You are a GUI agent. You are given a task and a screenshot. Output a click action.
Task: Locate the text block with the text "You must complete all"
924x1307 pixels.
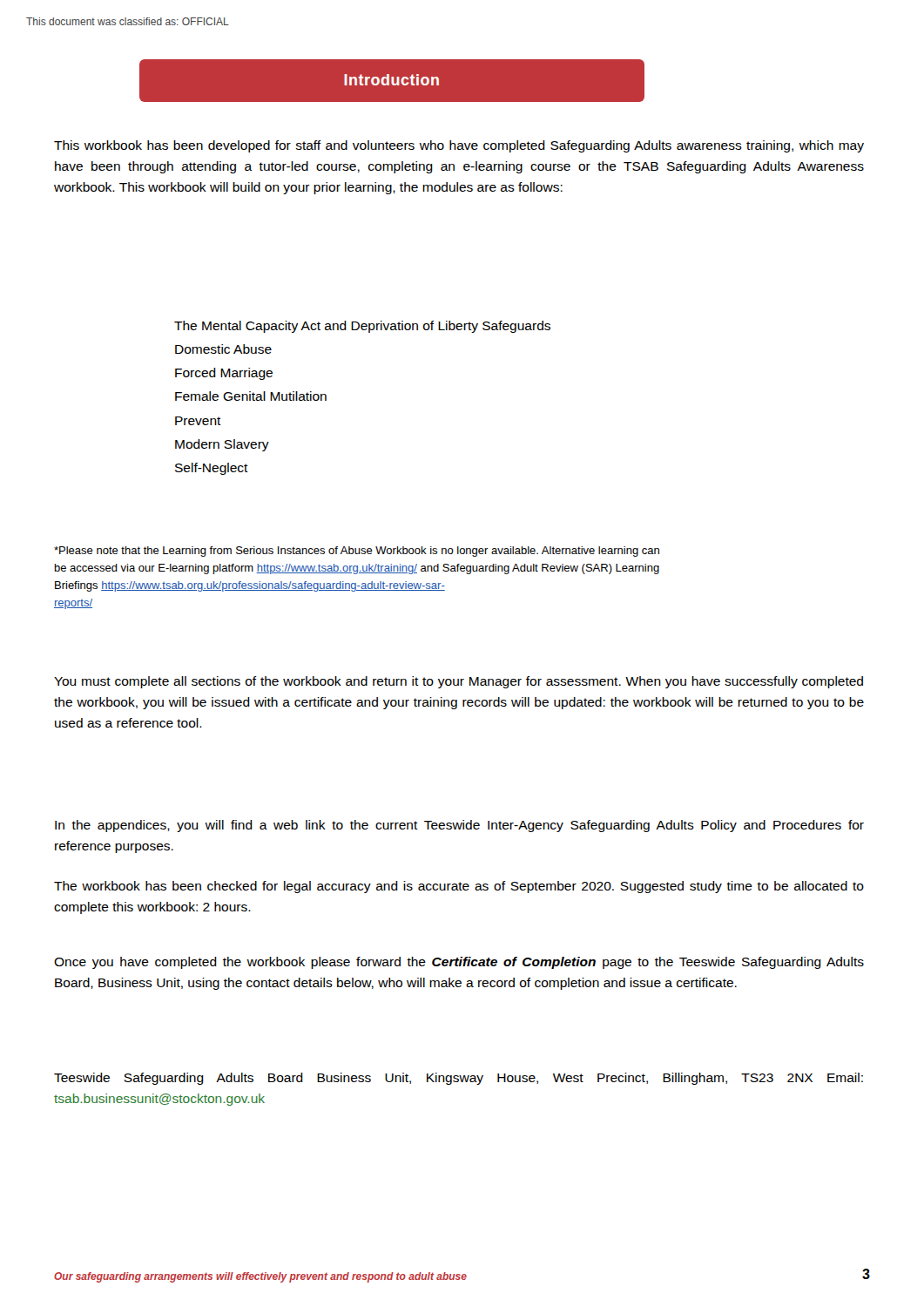459,702
